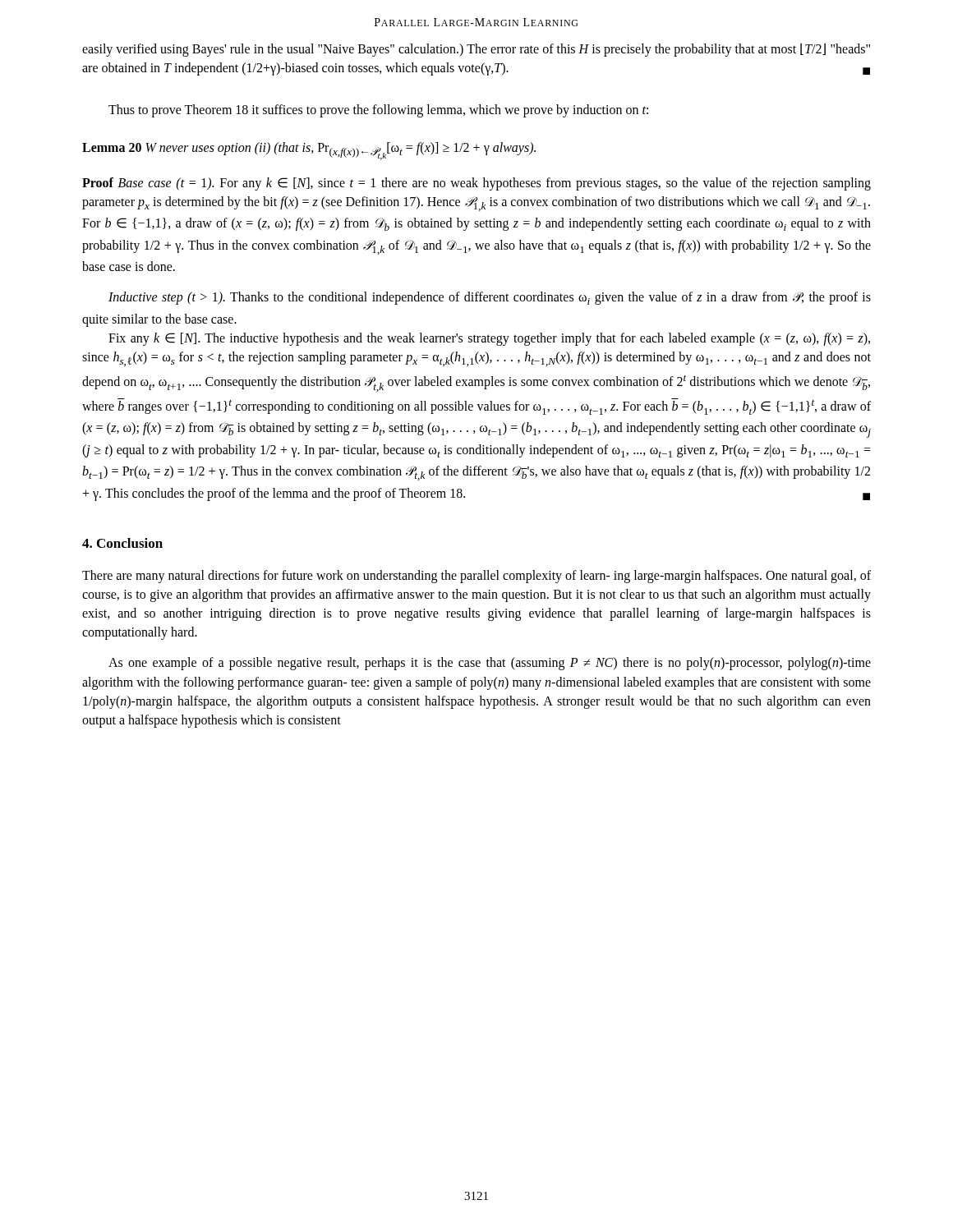Where is the passage that starts "Lemma 20 W never"?
The width and height of the screenshot is (953, 1232).
[310, 150]
